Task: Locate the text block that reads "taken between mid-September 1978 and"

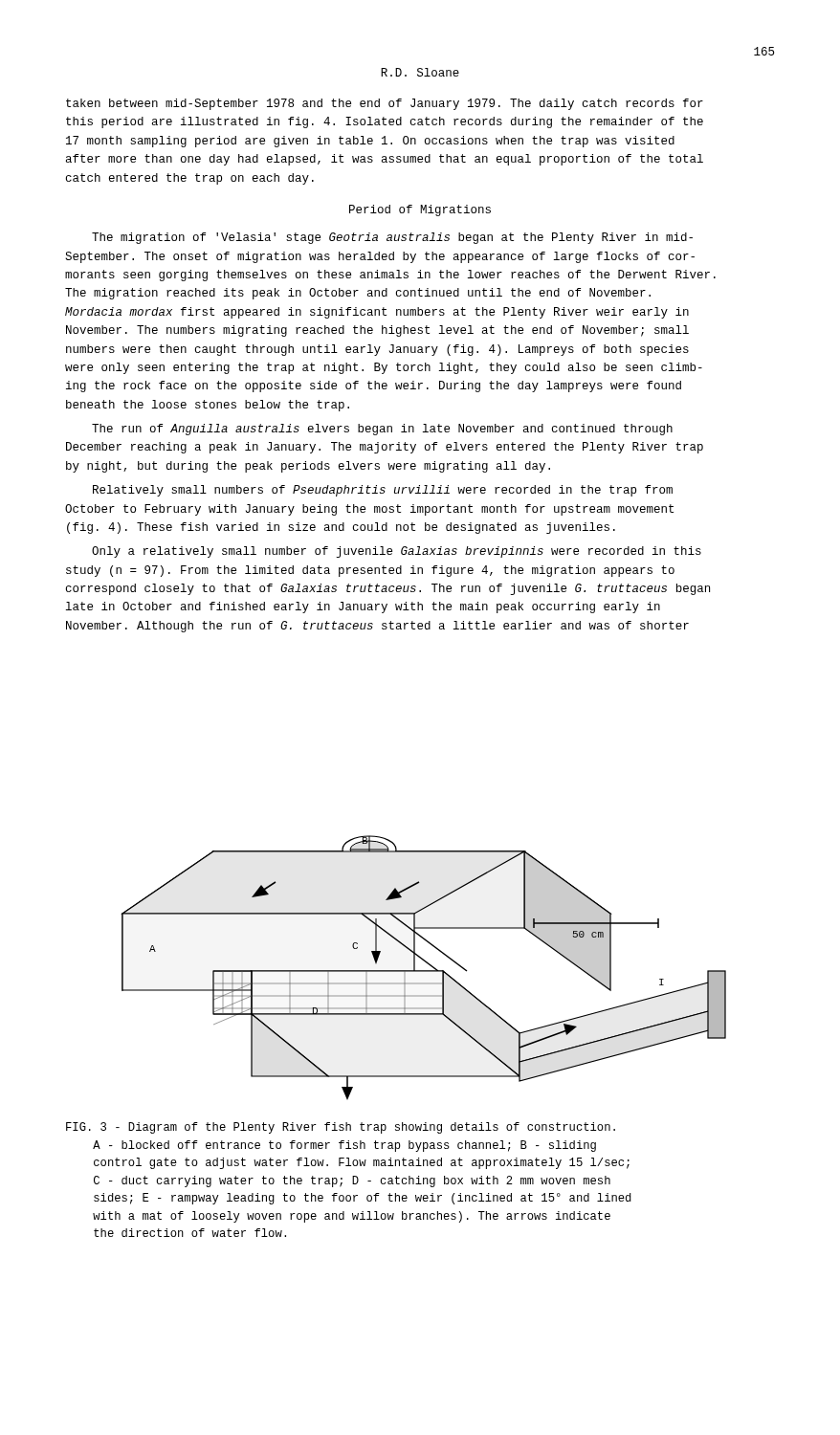Action: [x=384, y=141]
